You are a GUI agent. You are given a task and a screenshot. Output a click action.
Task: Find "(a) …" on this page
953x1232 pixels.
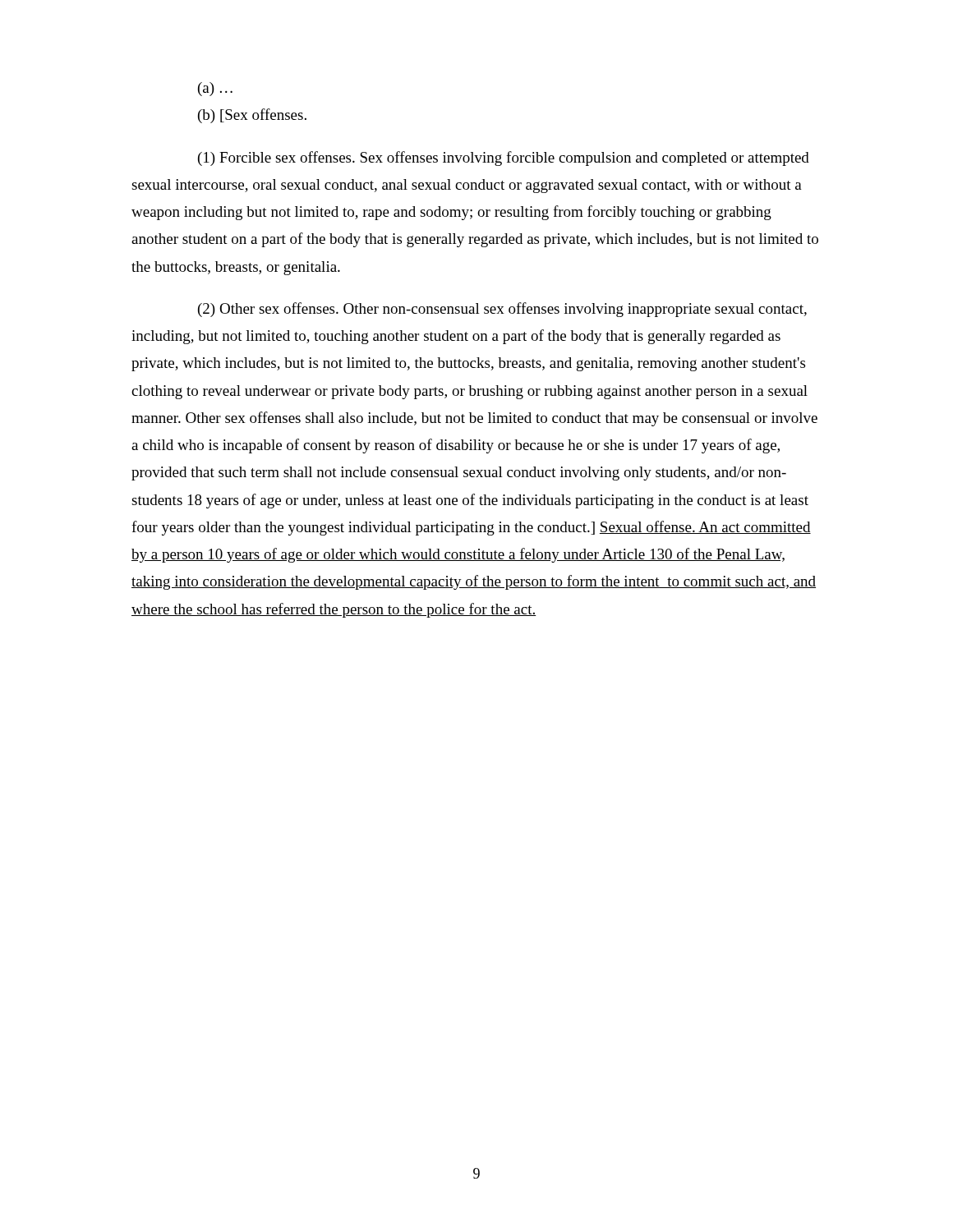(216, 87)
